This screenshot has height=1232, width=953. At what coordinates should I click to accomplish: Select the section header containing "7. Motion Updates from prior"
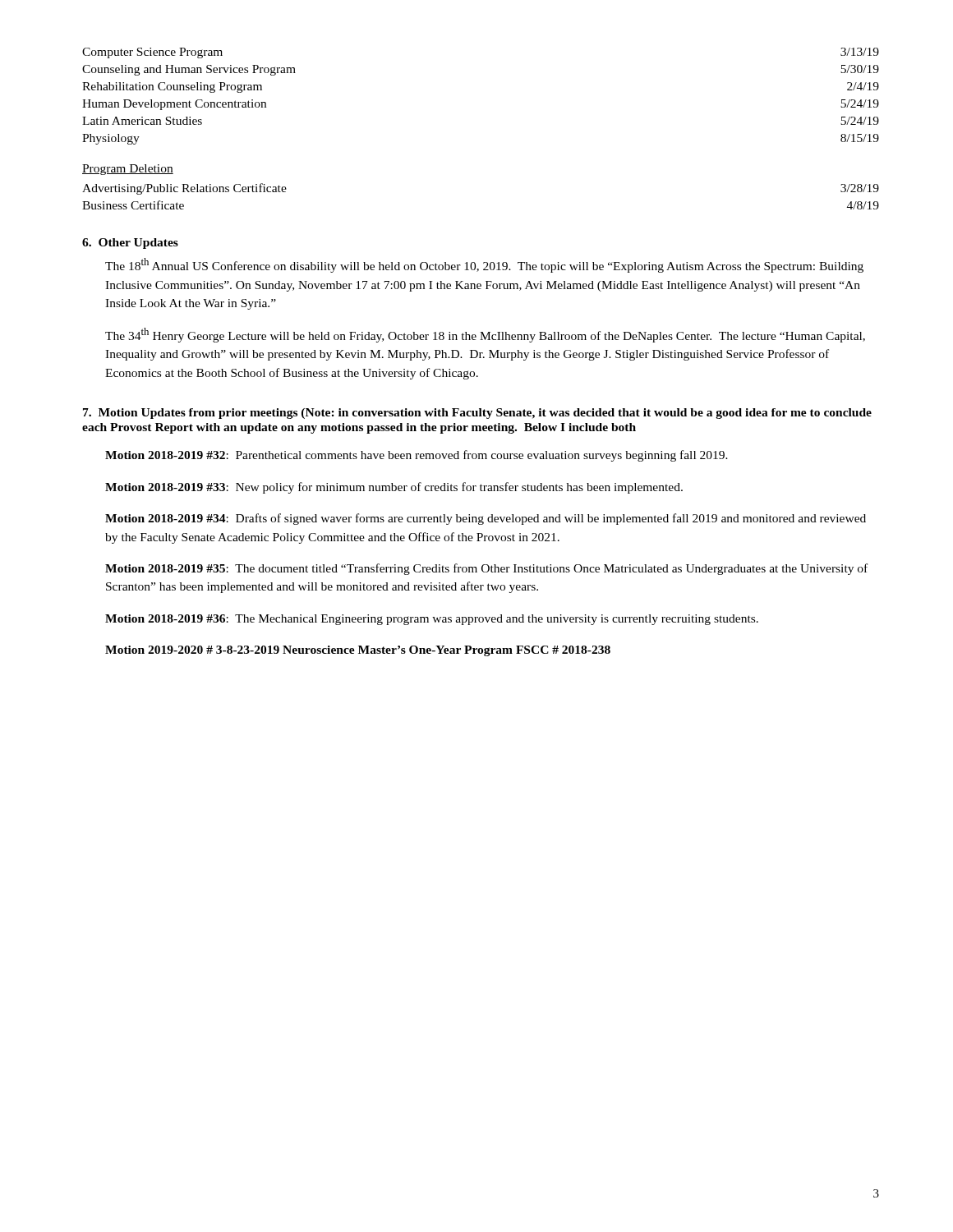[477, 419]
